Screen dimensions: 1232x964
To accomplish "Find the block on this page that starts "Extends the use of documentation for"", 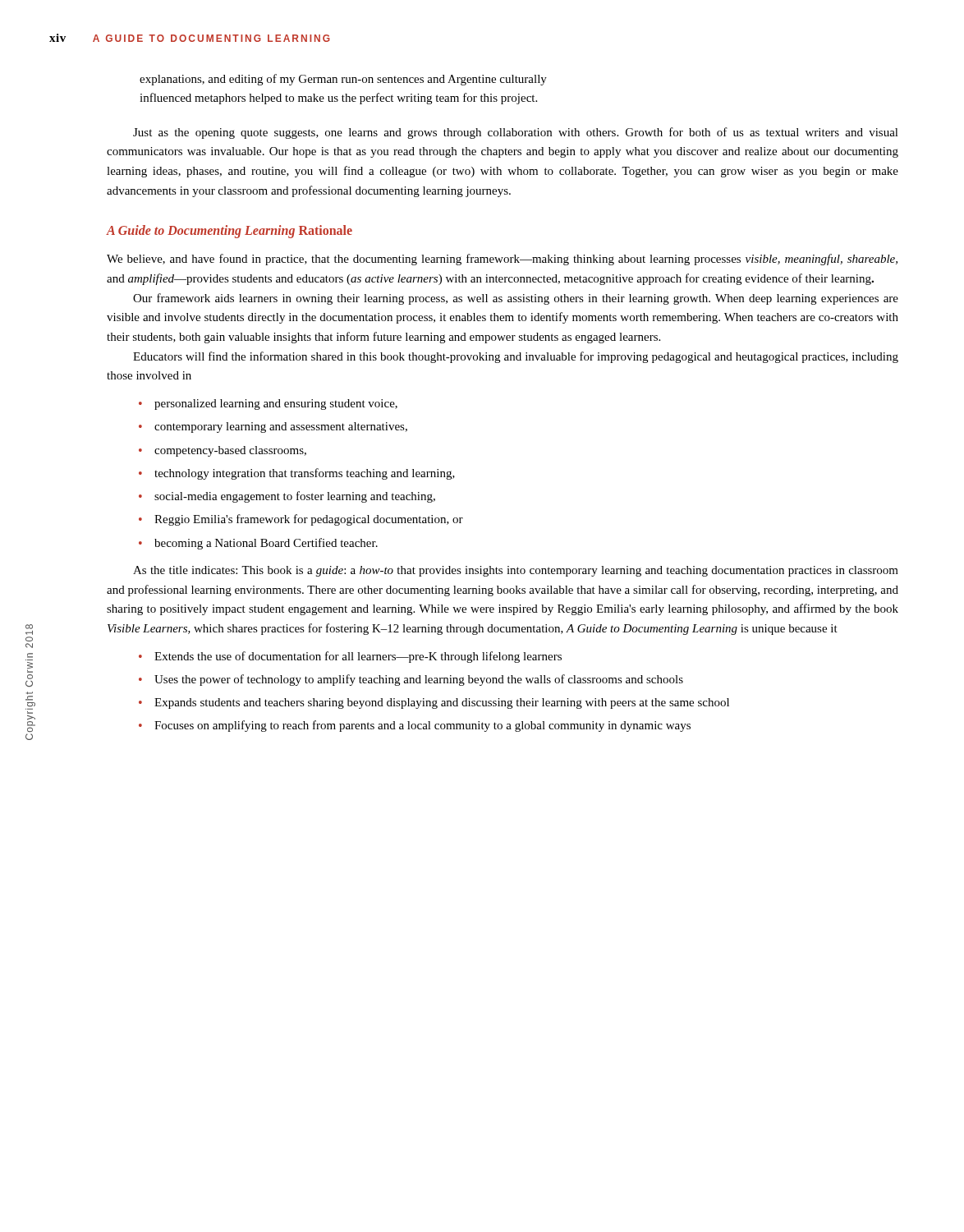I will click(x=358, y=656).
